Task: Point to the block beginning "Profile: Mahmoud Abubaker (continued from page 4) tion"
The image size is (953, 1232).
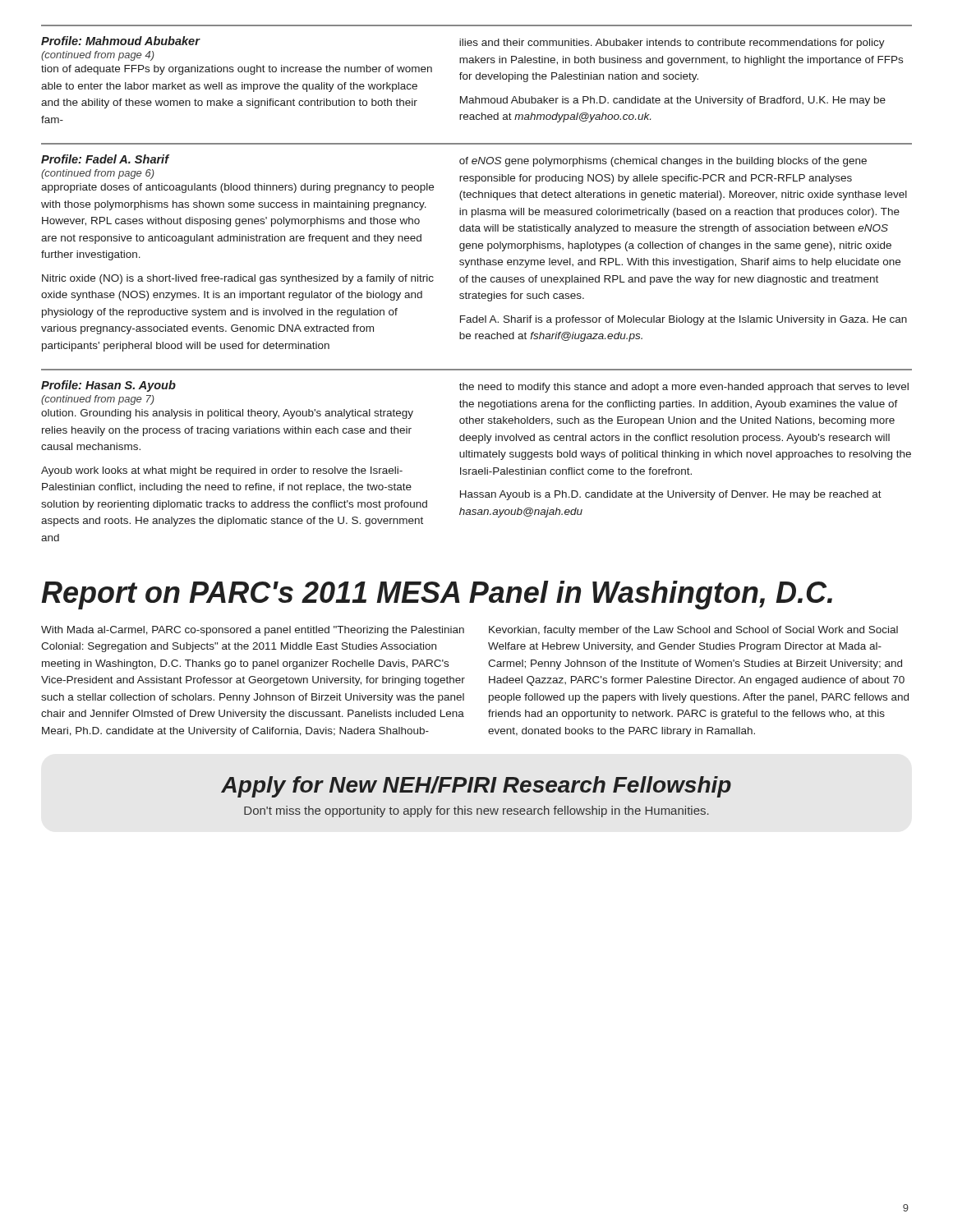Action: pos(476,85)
